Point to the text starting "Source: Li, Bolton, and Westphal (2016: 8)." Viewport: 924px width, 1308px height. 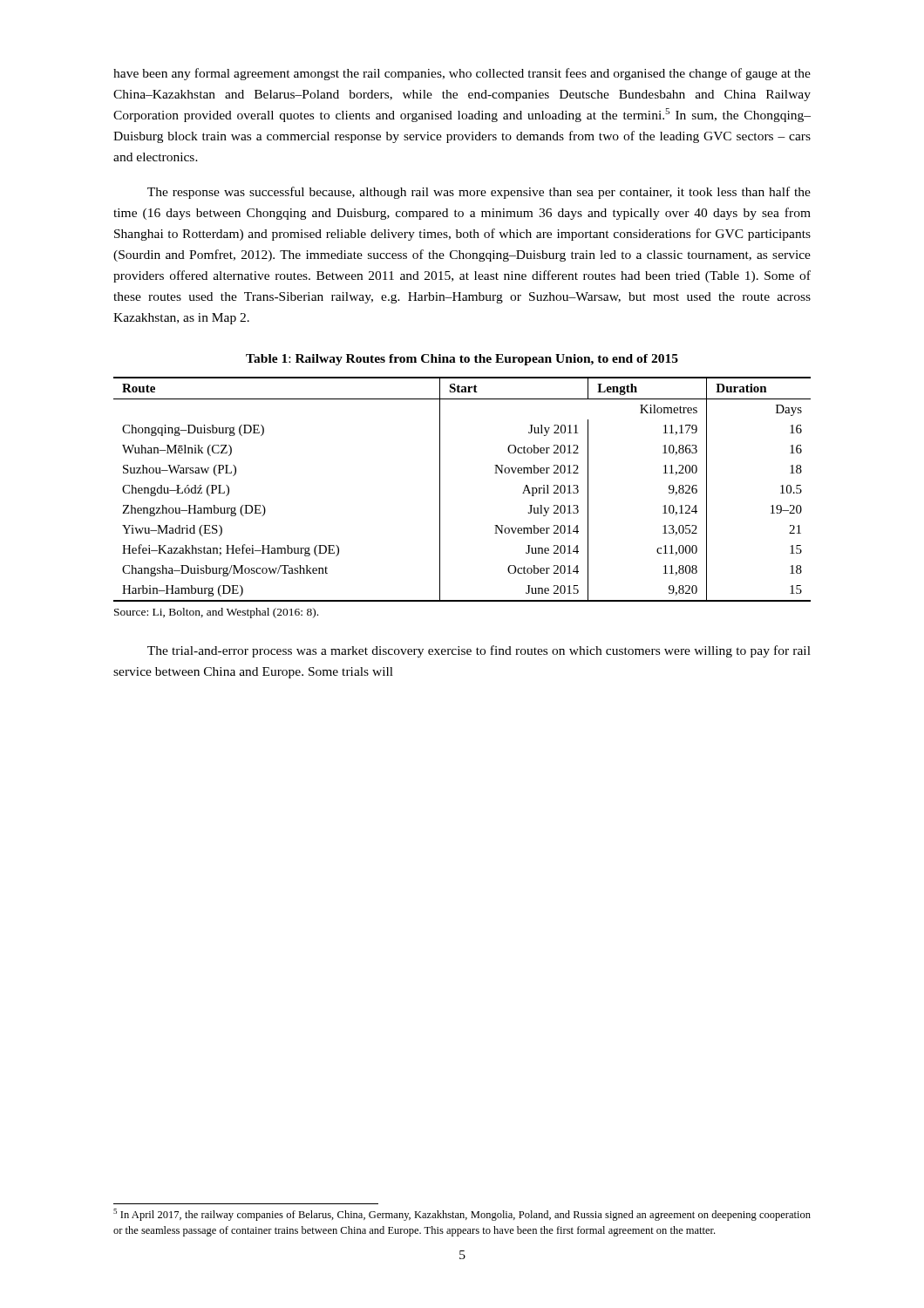[216, 612]
